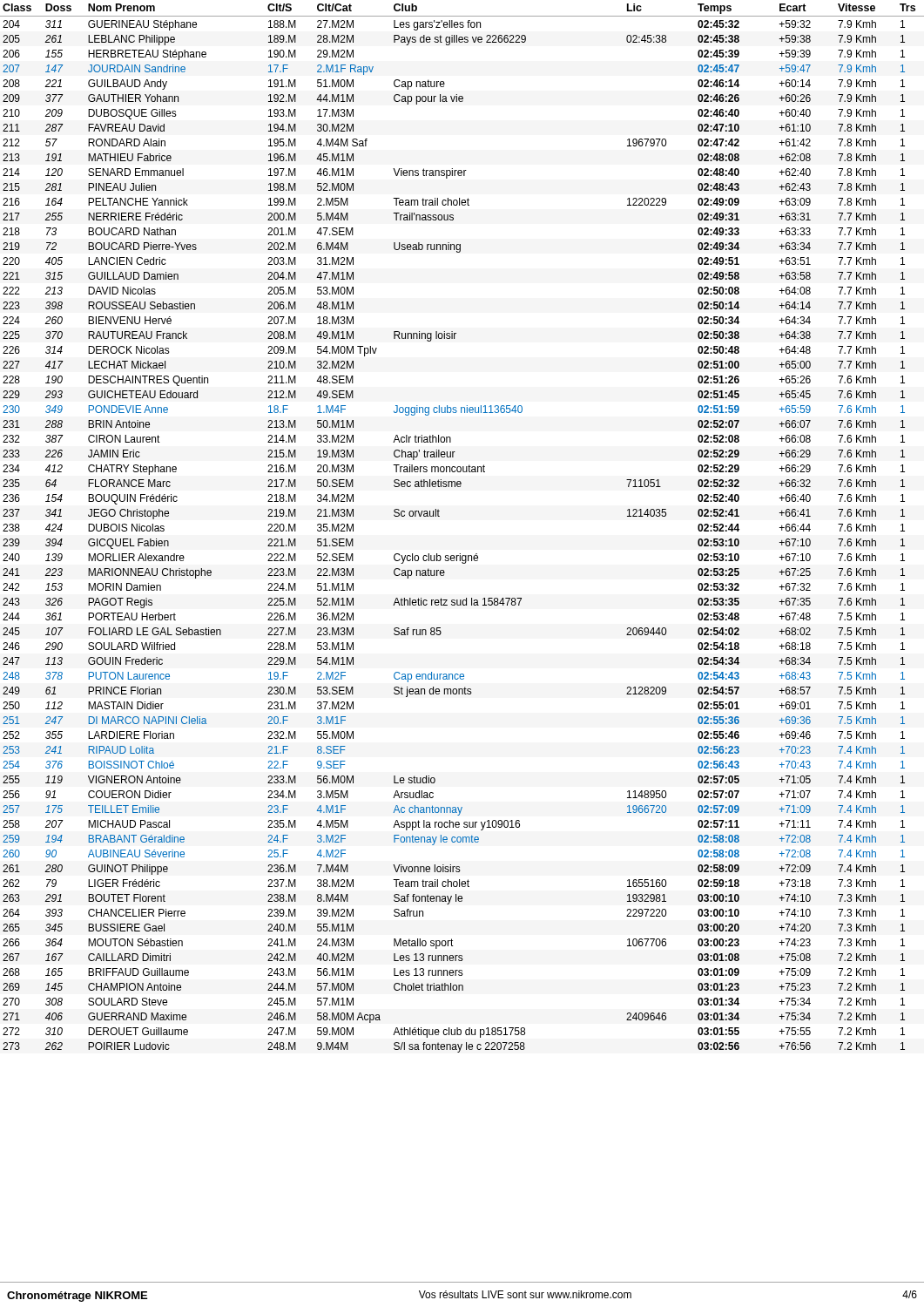Find the table that mentions "54.M0M Tplv"
Screen dimensions: 1307x924
click(462, 641)
